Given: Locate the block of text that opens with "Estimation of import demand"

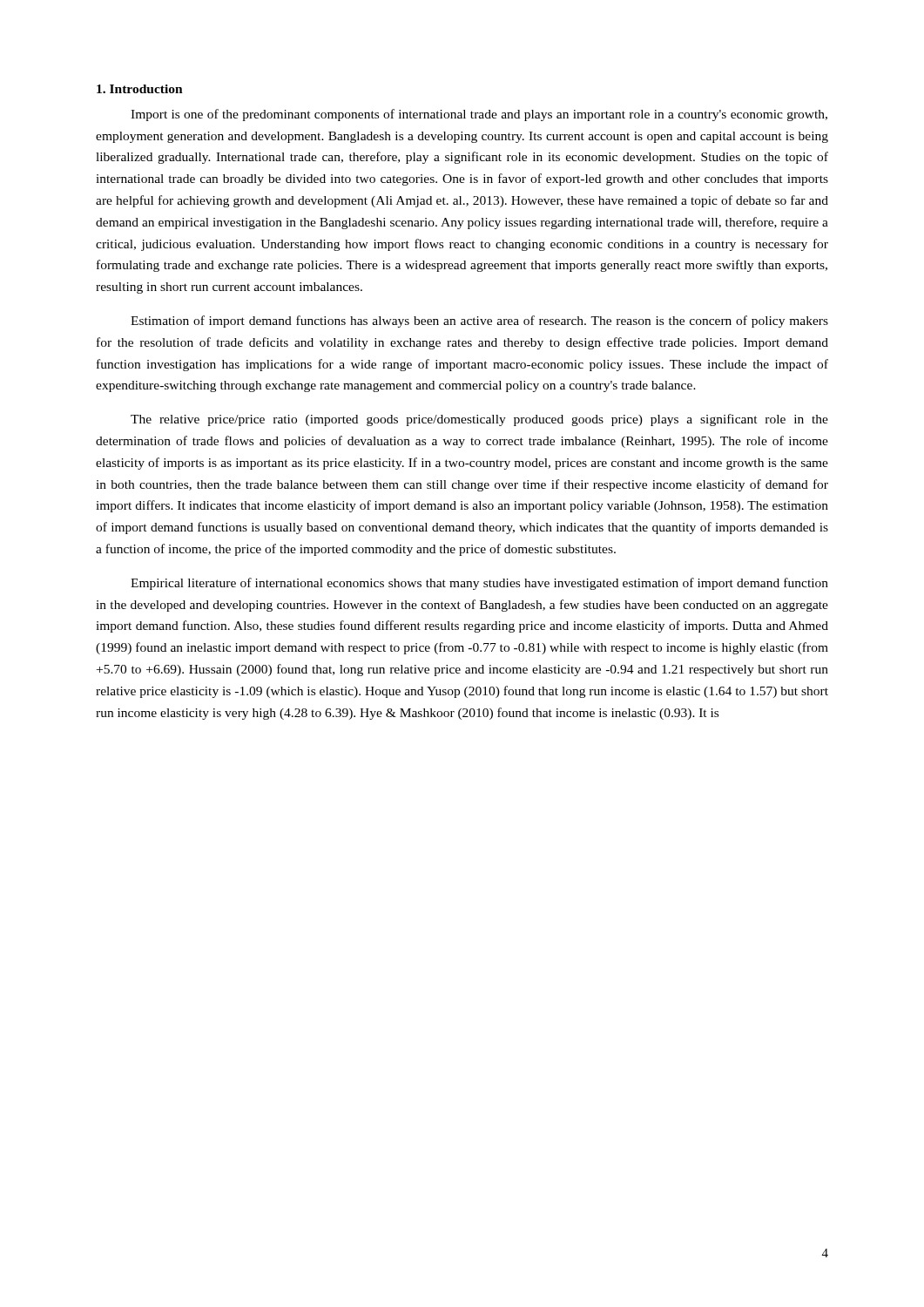Looking at the screenshot, I should [x=462, y=353].
